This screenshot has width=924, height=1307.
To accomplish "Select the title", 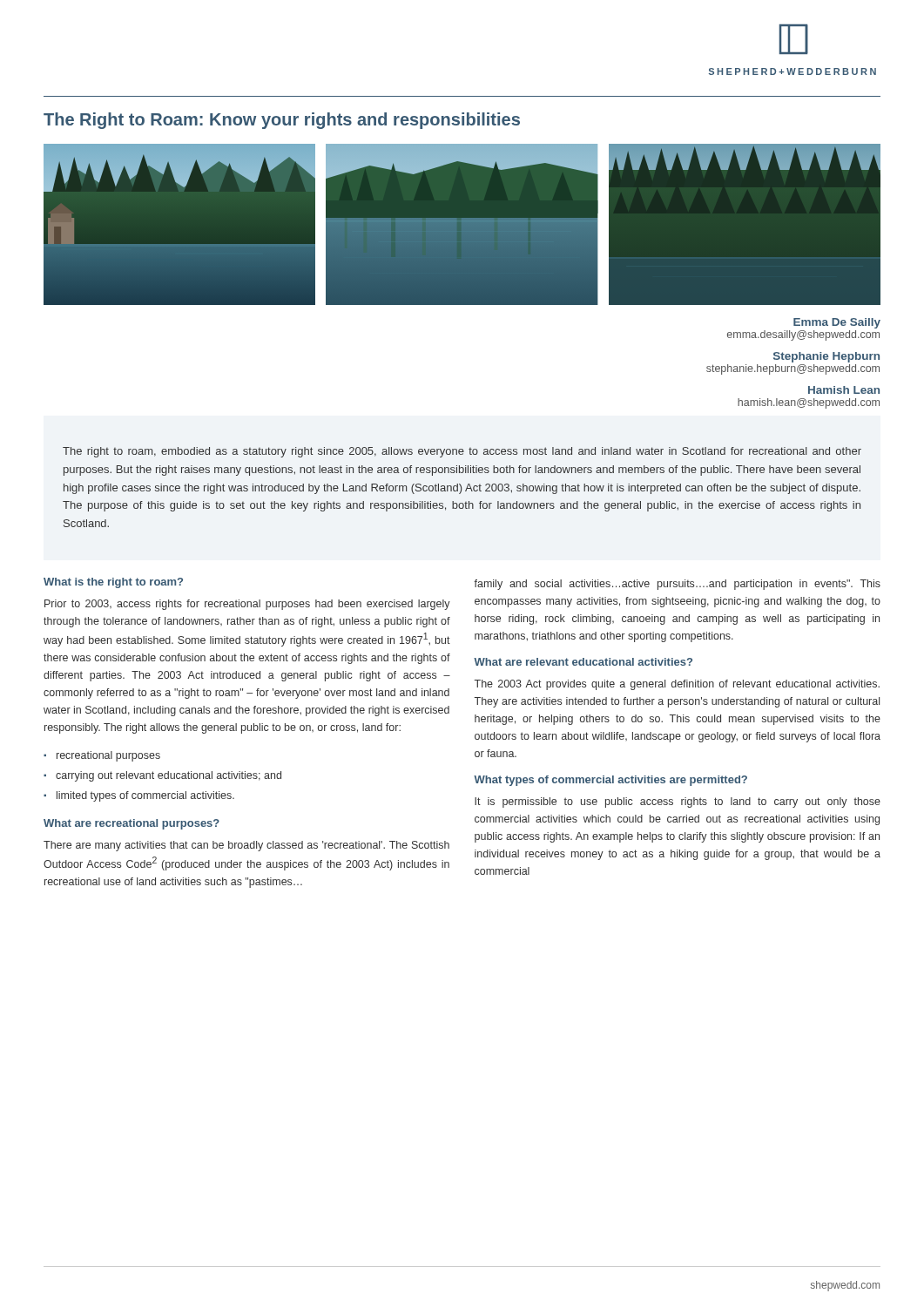I will (x=462, y=120).
